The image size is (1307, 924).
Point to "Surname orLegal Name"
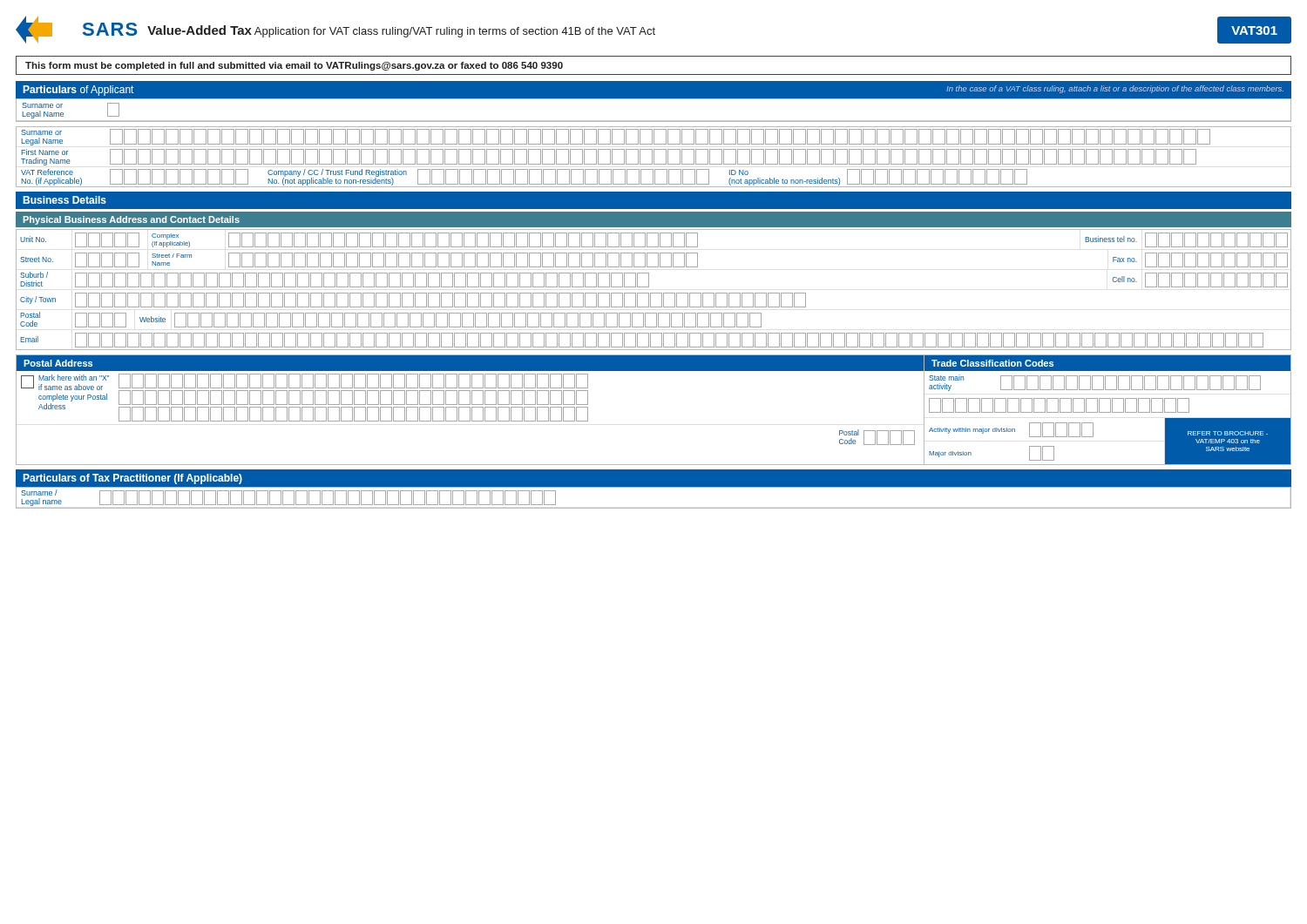pos(42,137)
